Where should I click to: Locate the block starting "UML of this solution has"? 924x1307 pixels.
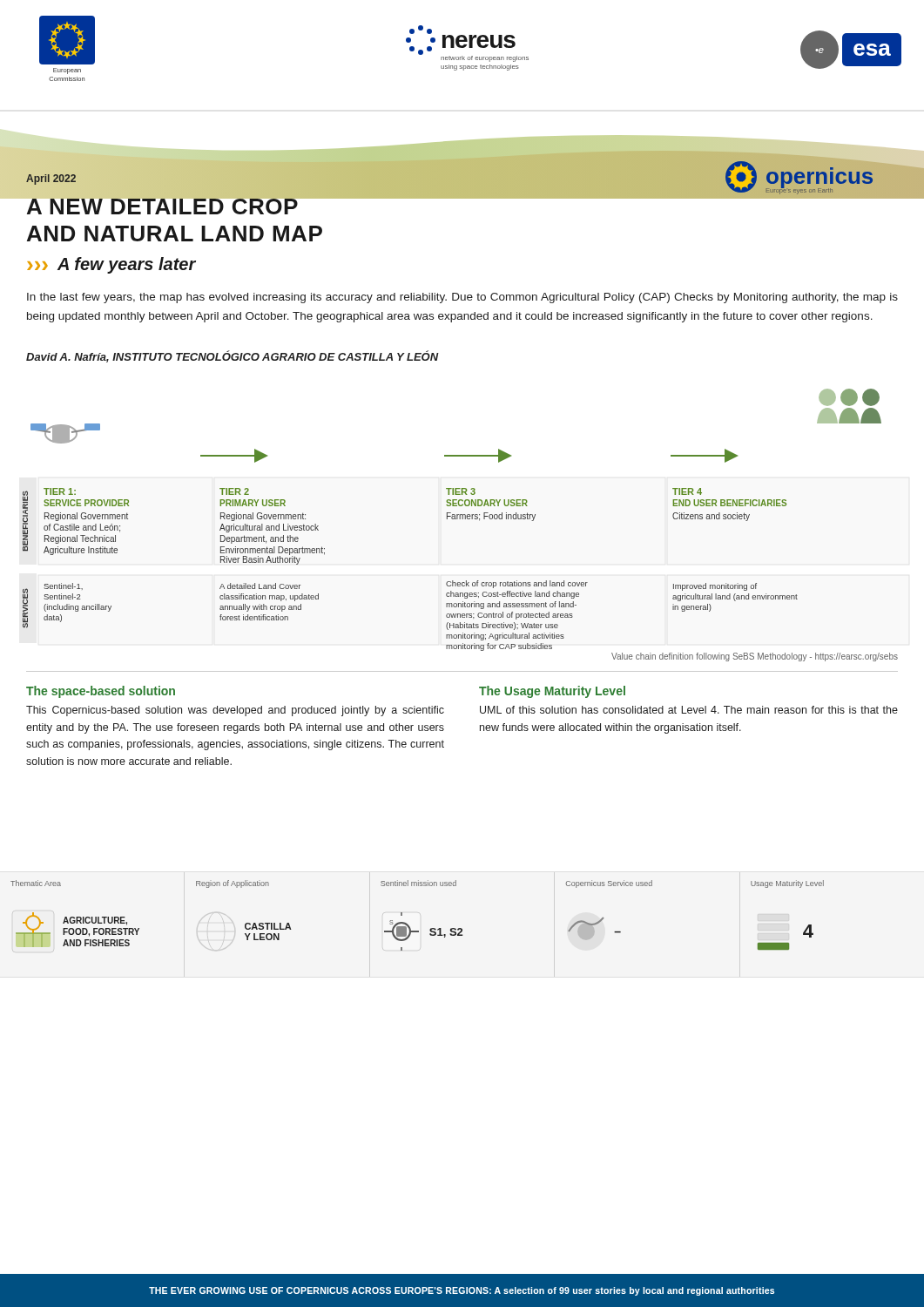(x=688, y=719)
